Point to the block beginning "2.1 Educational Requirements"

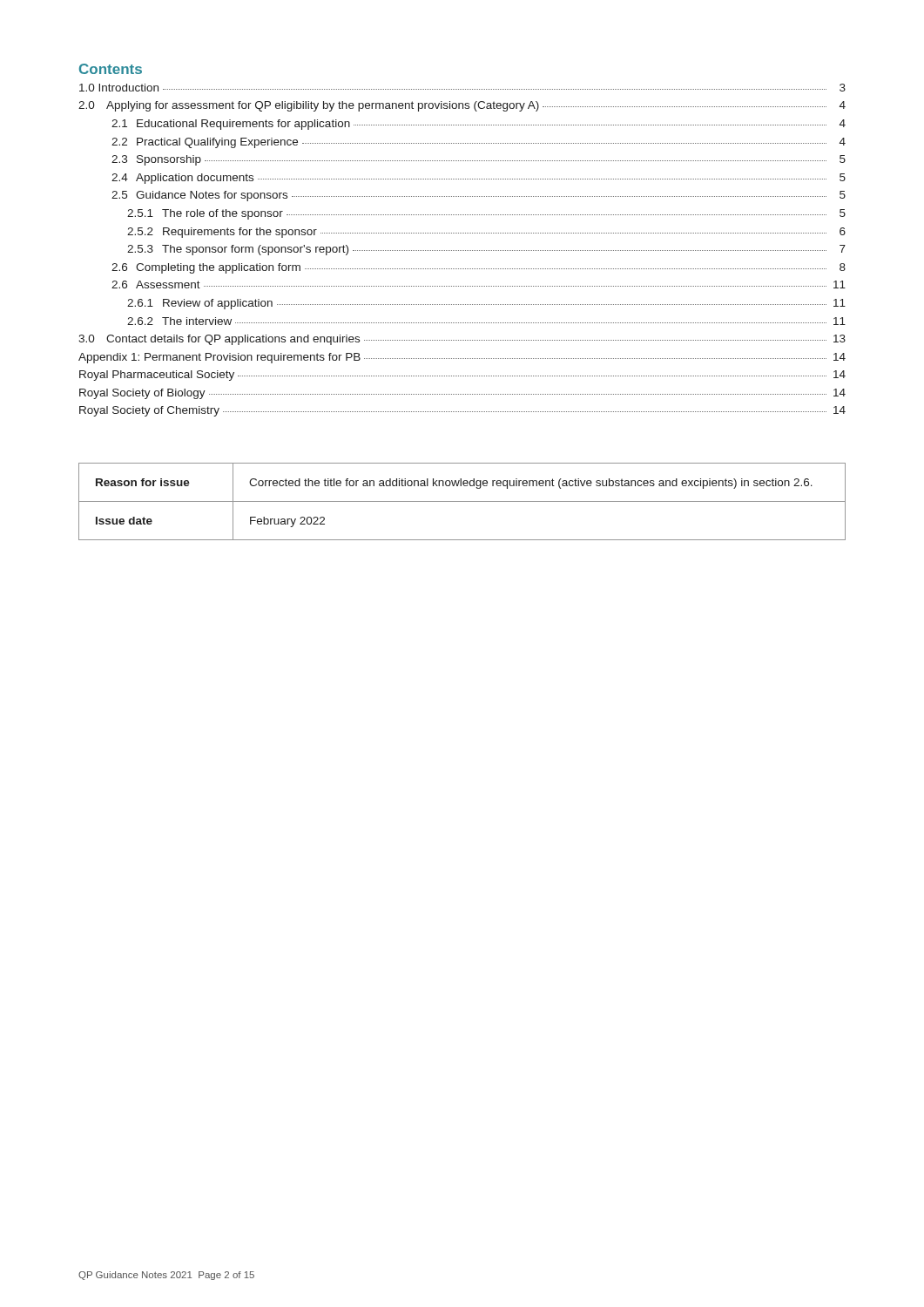click(x=462, y=123)
